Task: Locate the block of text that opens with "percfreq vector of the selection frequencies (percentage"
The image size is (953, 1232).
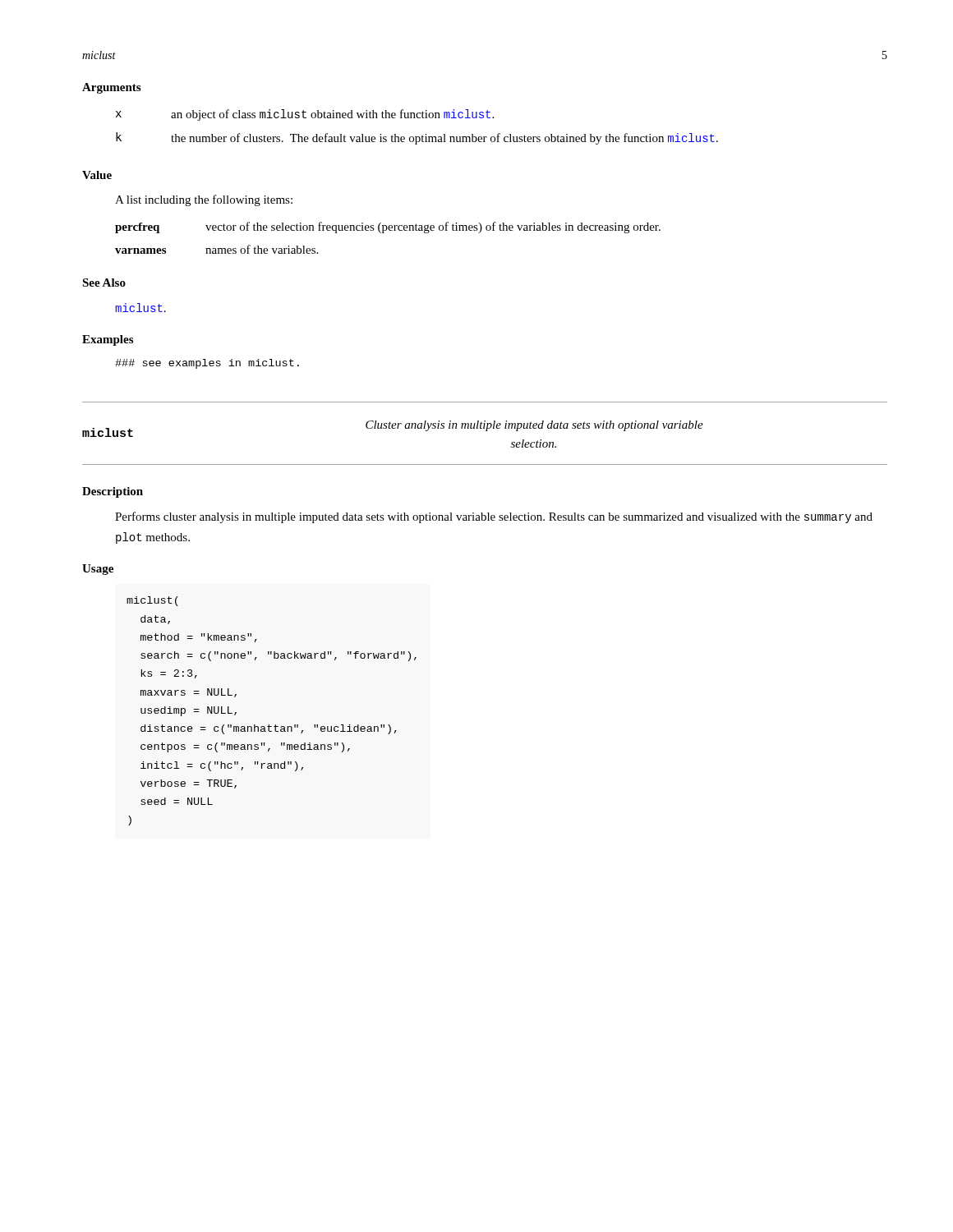Action: tap(501, 226)
